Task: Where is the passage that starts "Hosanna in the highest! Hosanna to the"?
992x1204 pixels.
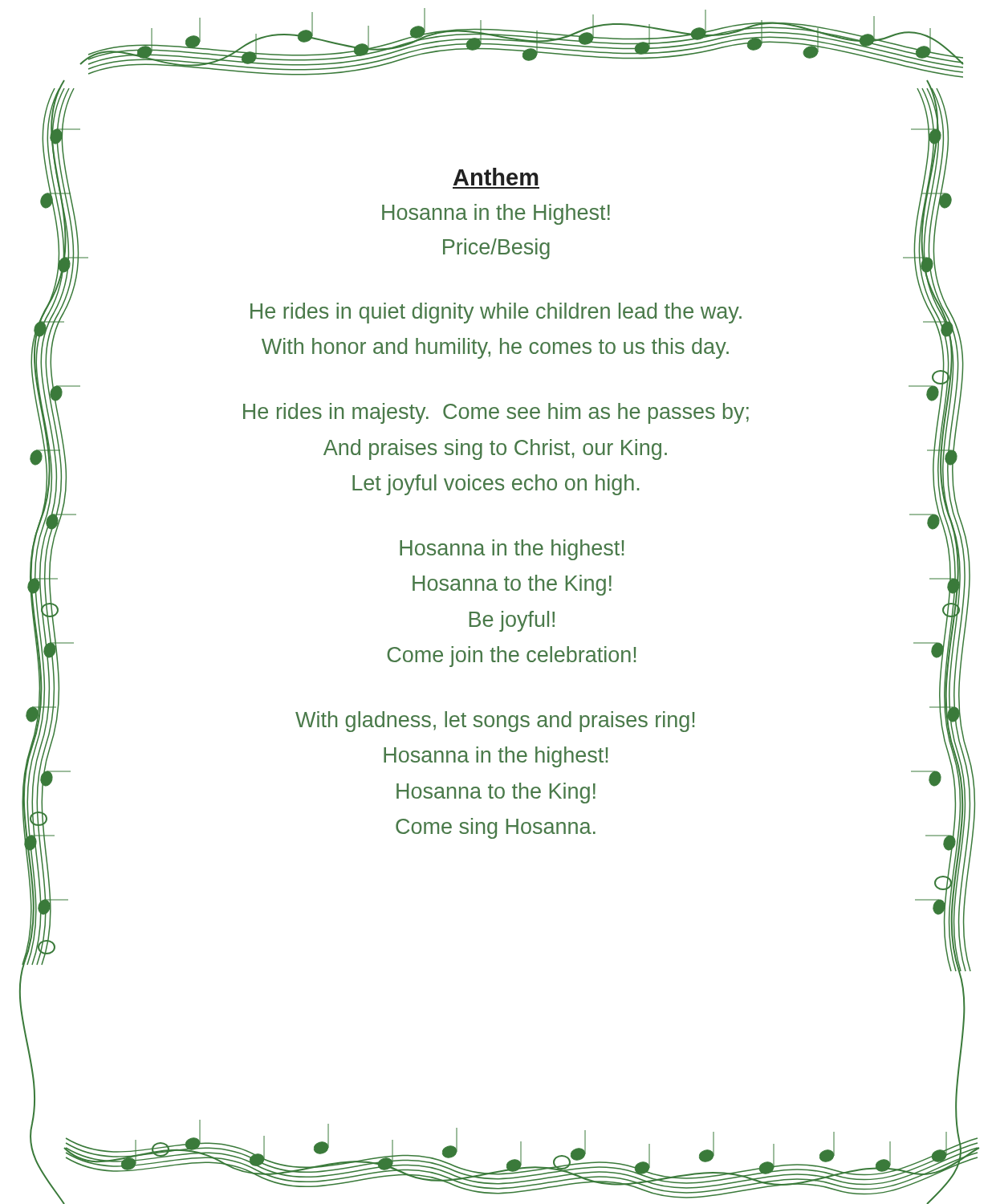Action: point(512,602)
